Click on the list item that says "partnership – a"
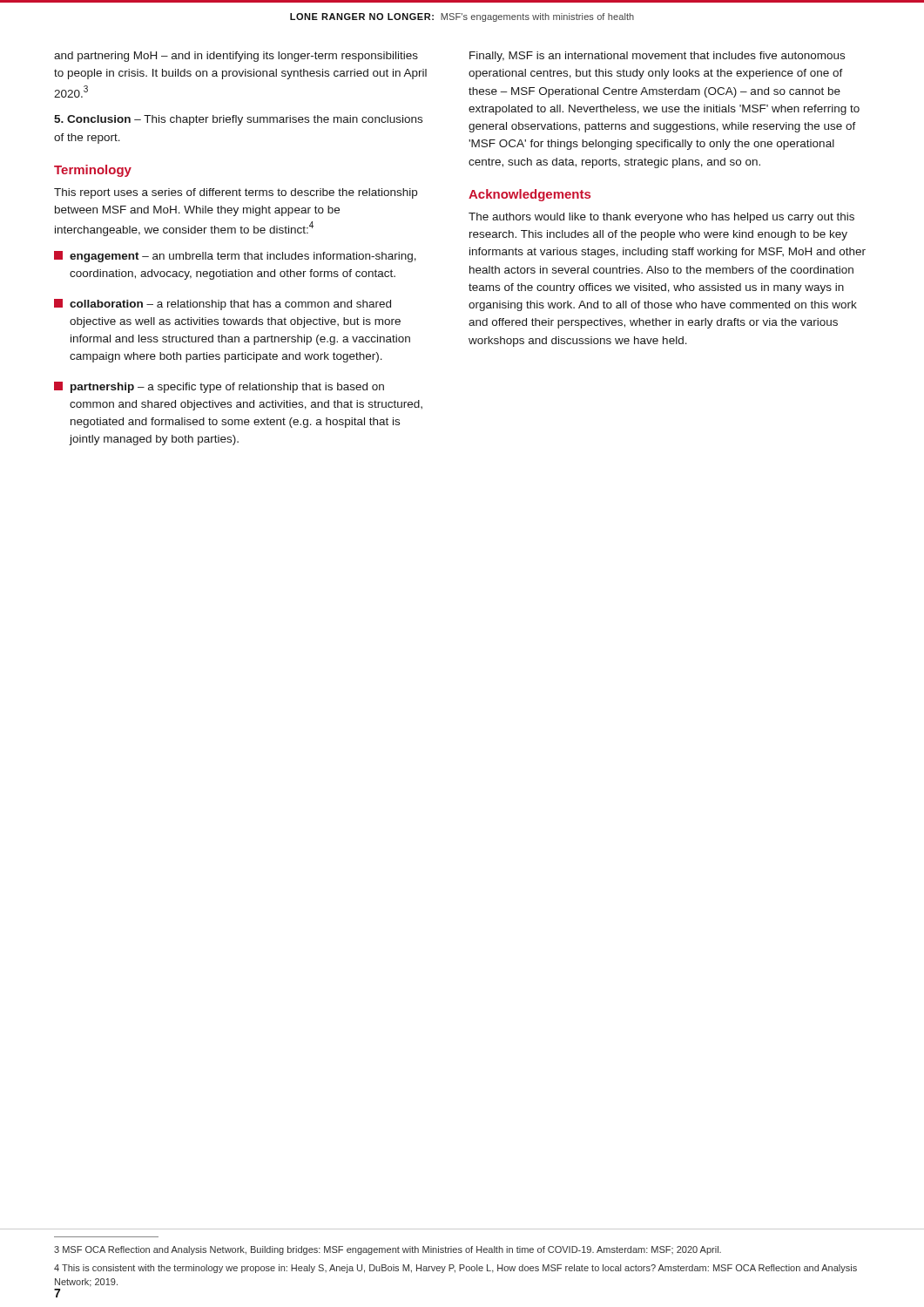The width and height of the screenshot is (924, 1307). (x=241, y=413)
